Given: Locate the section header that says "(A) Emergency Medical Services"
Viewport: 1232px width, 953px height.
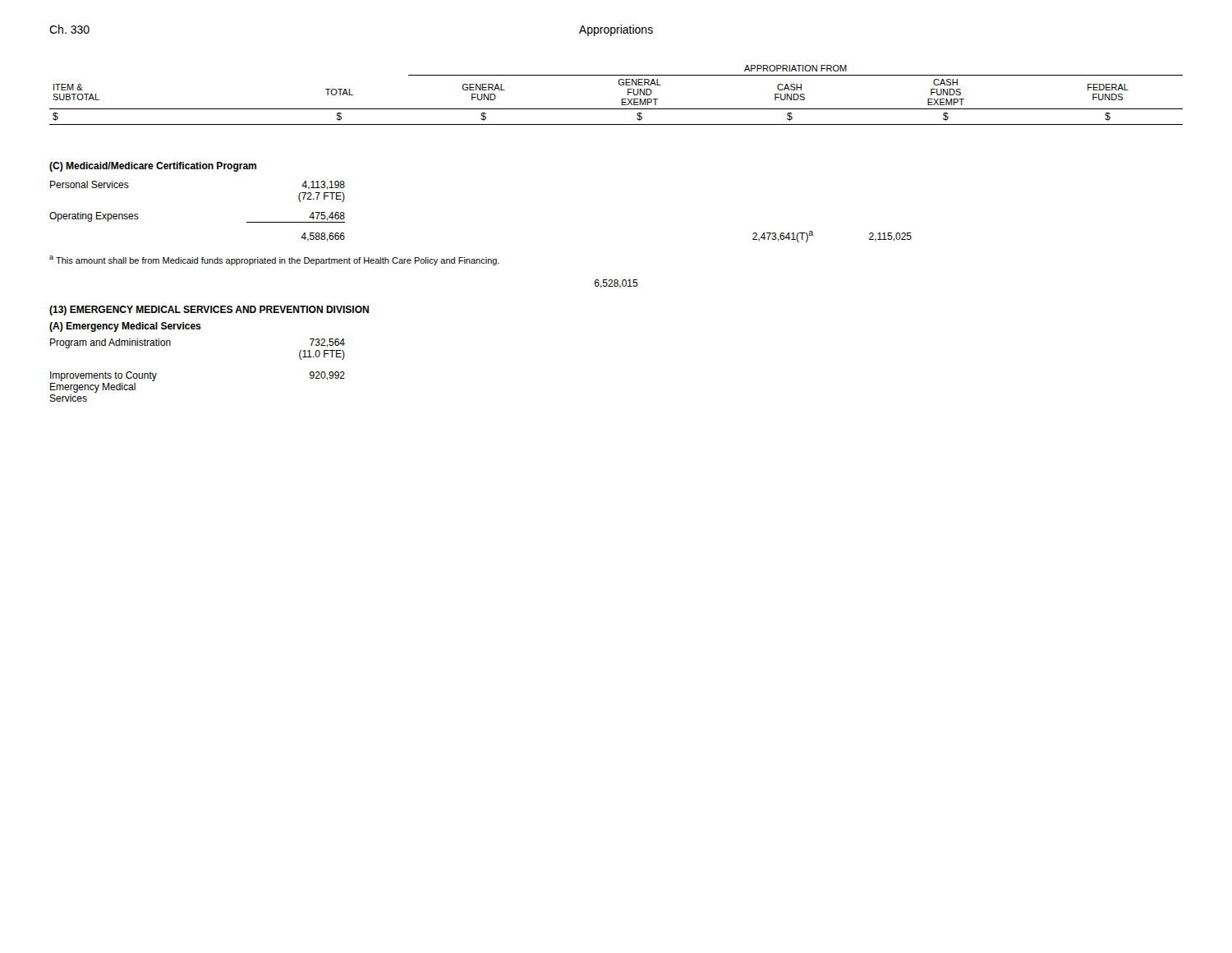Looking at the screenshot, I should [125, 326].
